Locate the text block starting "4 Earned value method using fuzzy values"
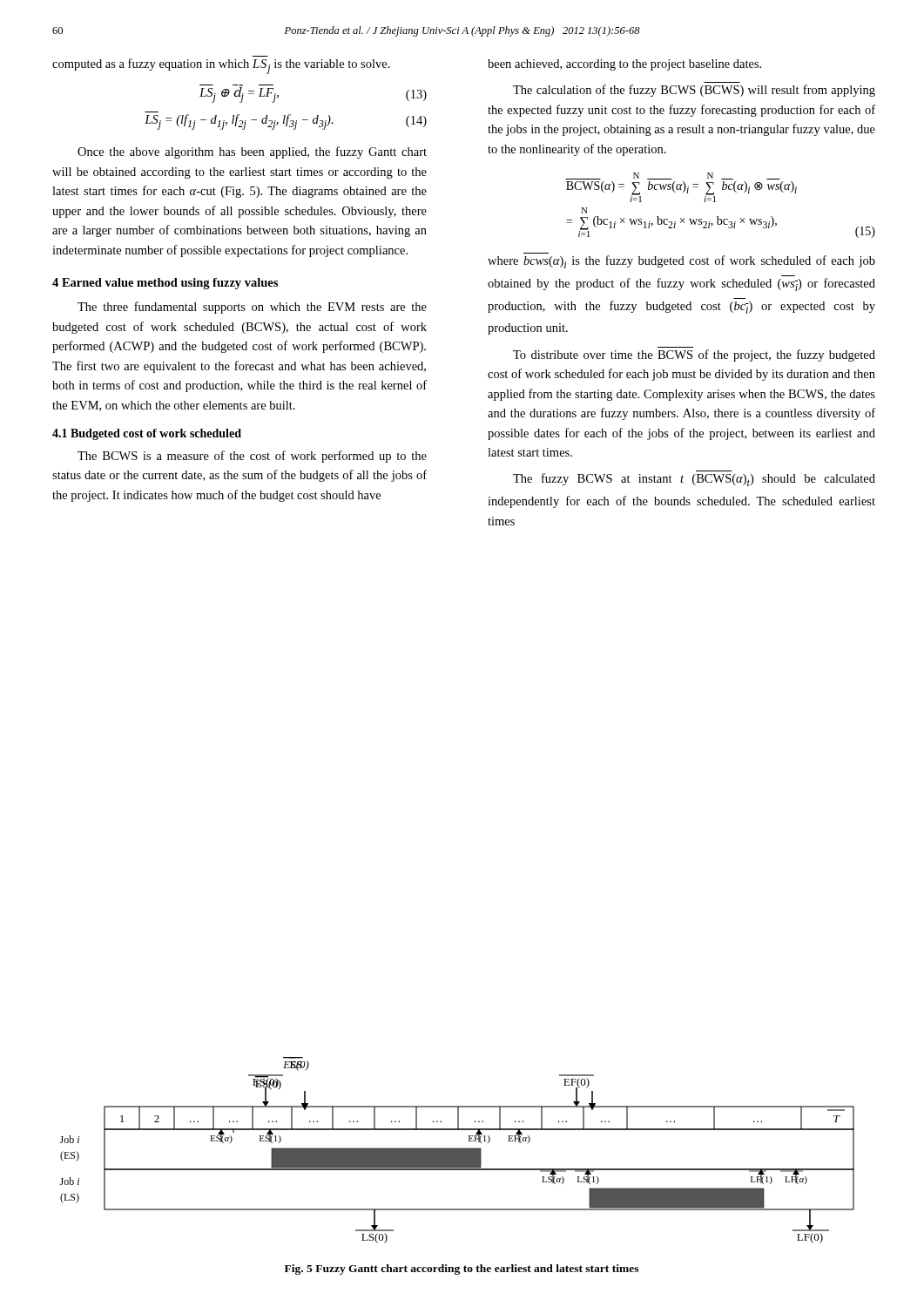Screen dimensions: 1307x924 (165, 283)
